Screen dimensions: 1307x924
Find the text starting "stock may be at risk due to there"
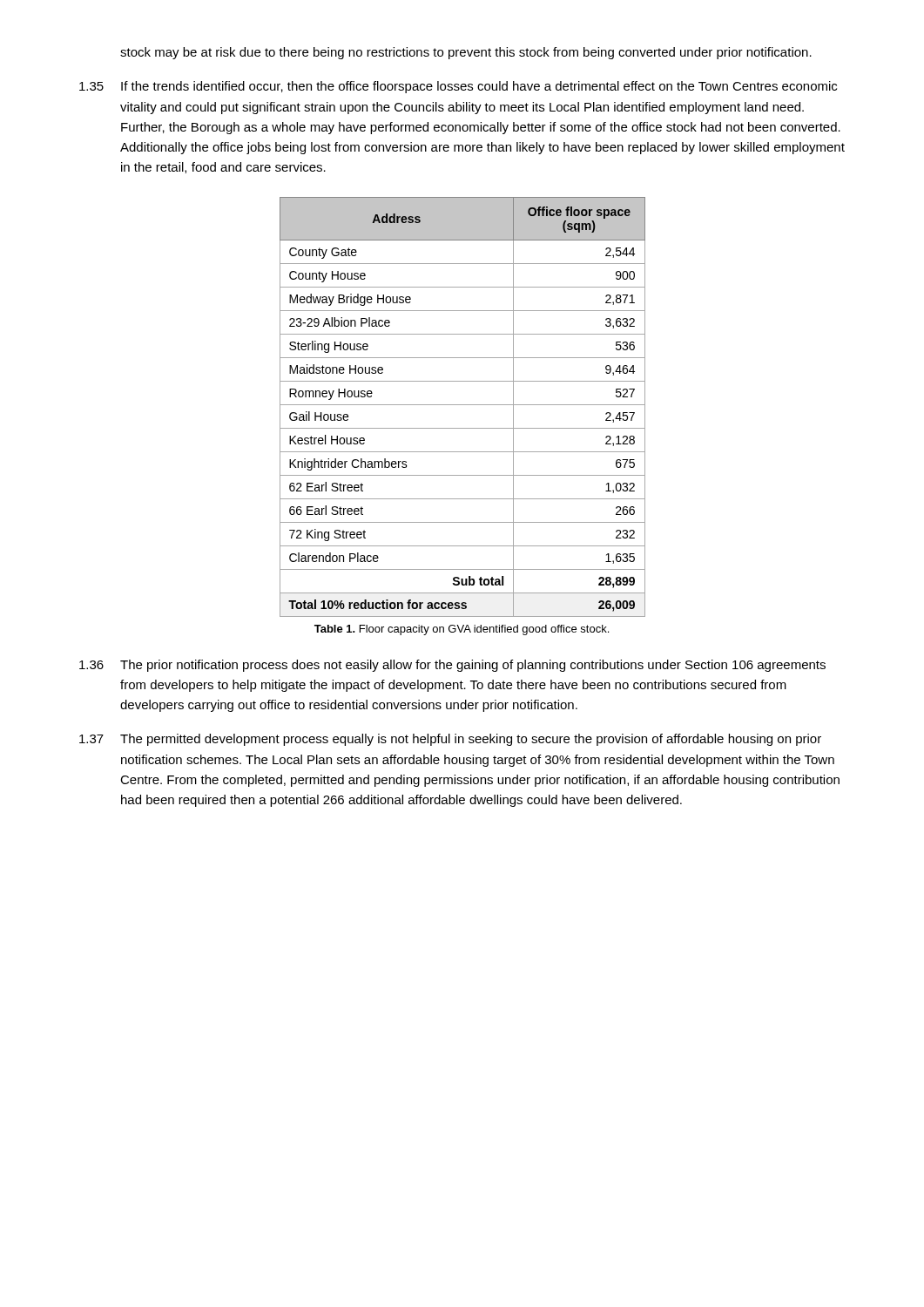(x=466, y=52)
